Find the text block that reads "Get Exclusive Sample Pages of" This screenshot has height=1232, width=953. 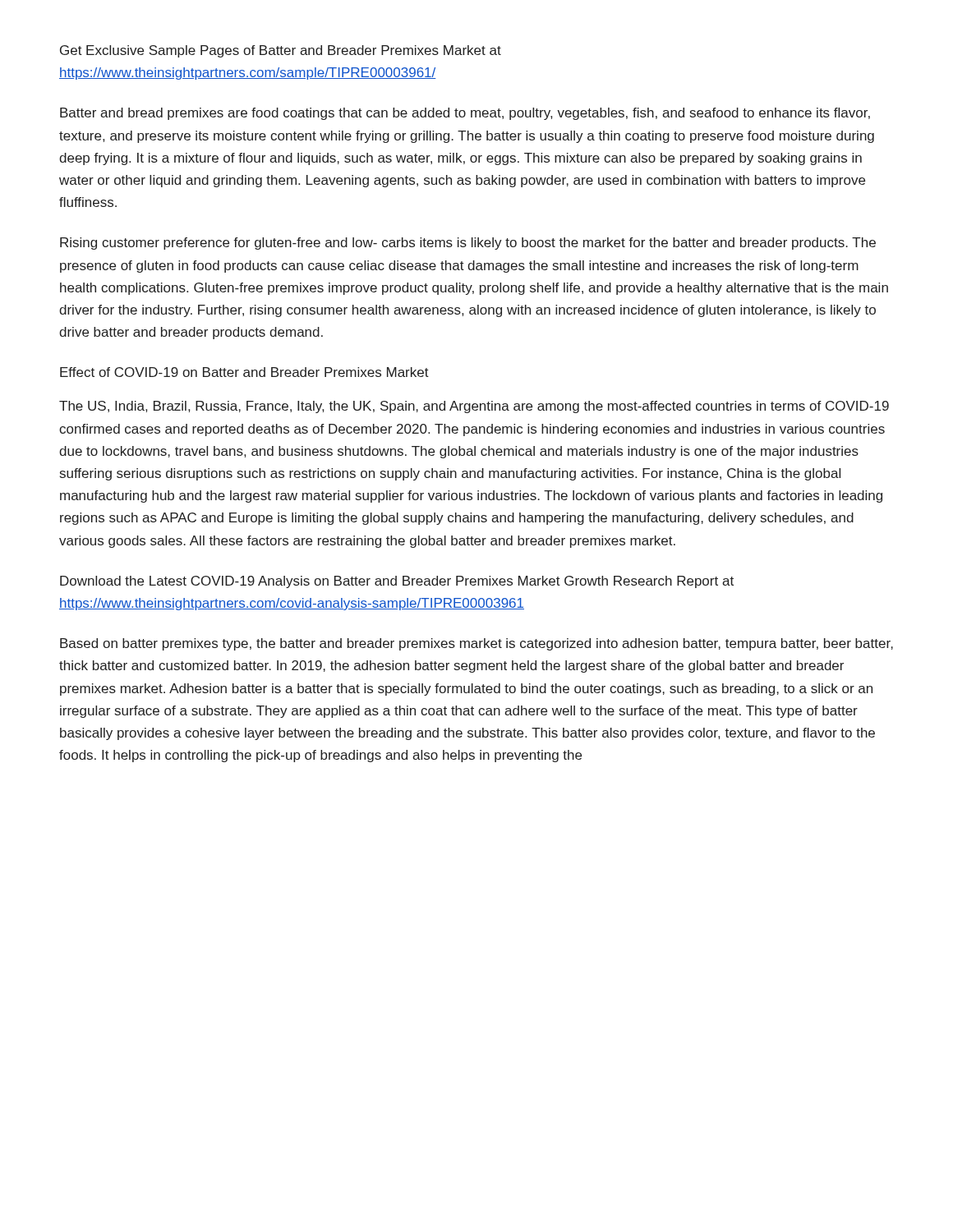[x=280, y=62]
